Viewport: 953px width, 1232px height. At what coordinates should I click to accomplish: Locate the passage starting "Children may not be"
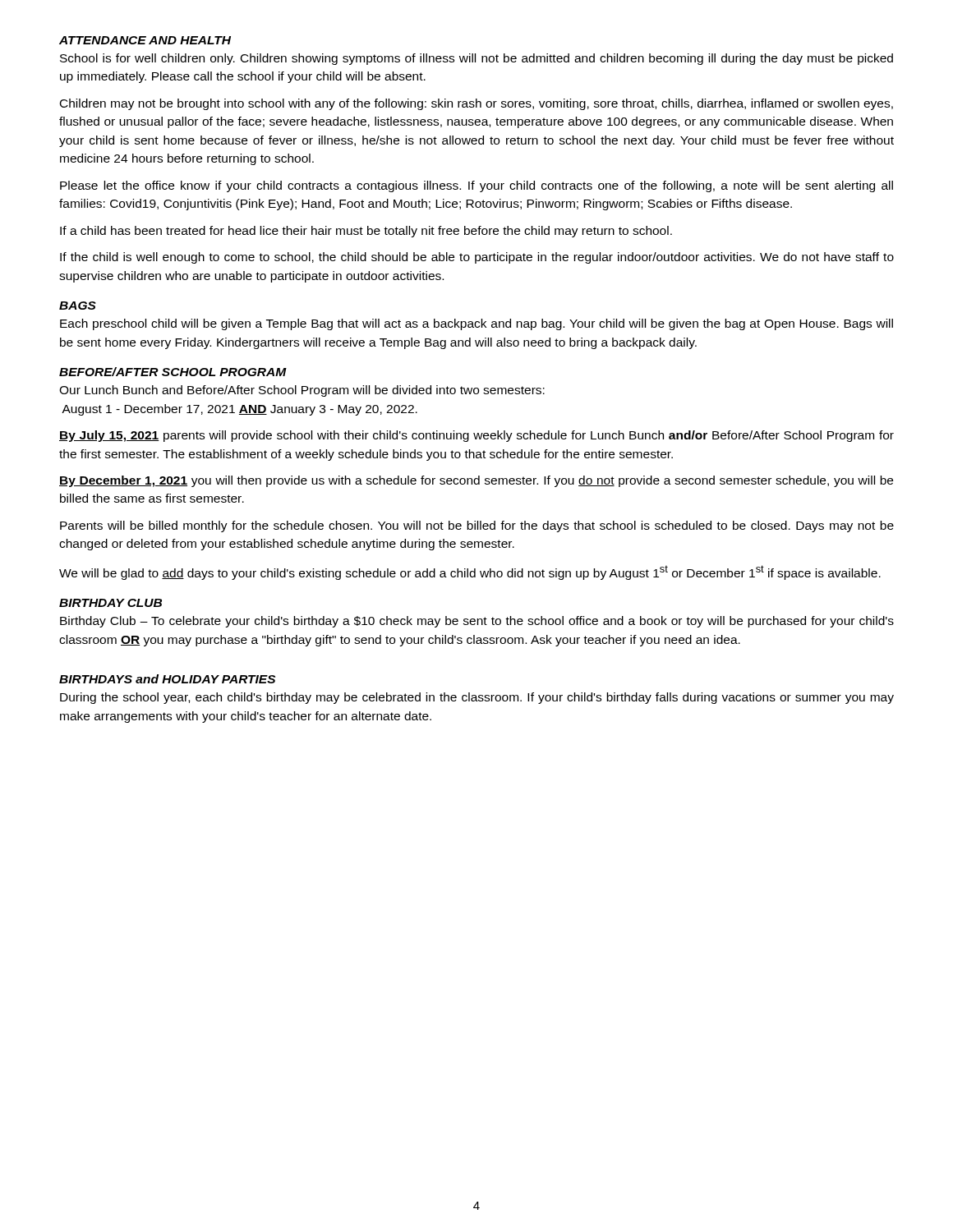tap(476, 131)
